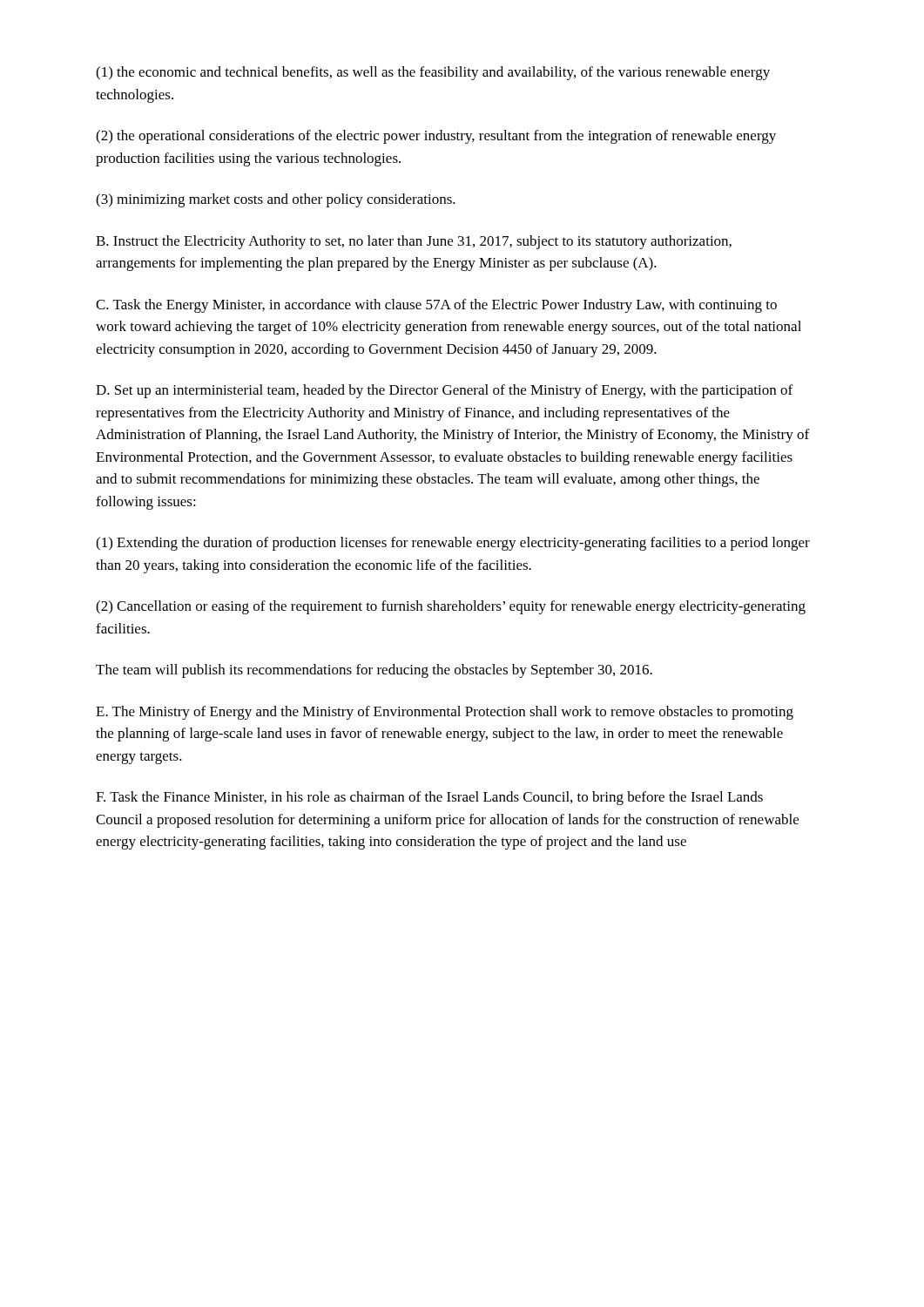Screen dimensions: 1307x924
Task: Click the passage that begins "C. Task the Energy Minister, in accordance"
Action: point(449,326)
